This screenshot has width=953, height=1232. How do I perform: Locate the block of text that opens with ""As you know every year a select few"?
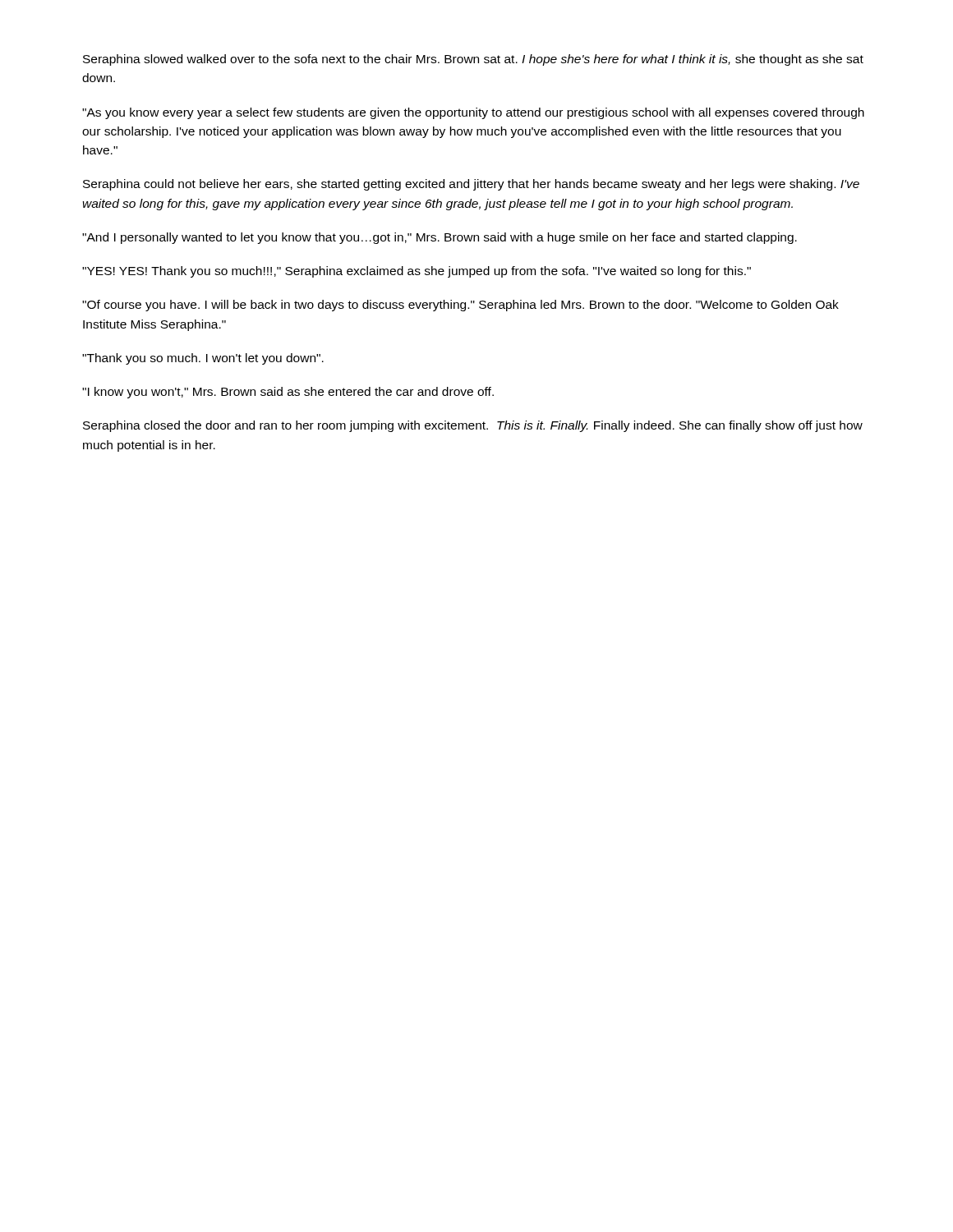coord(473,131)
